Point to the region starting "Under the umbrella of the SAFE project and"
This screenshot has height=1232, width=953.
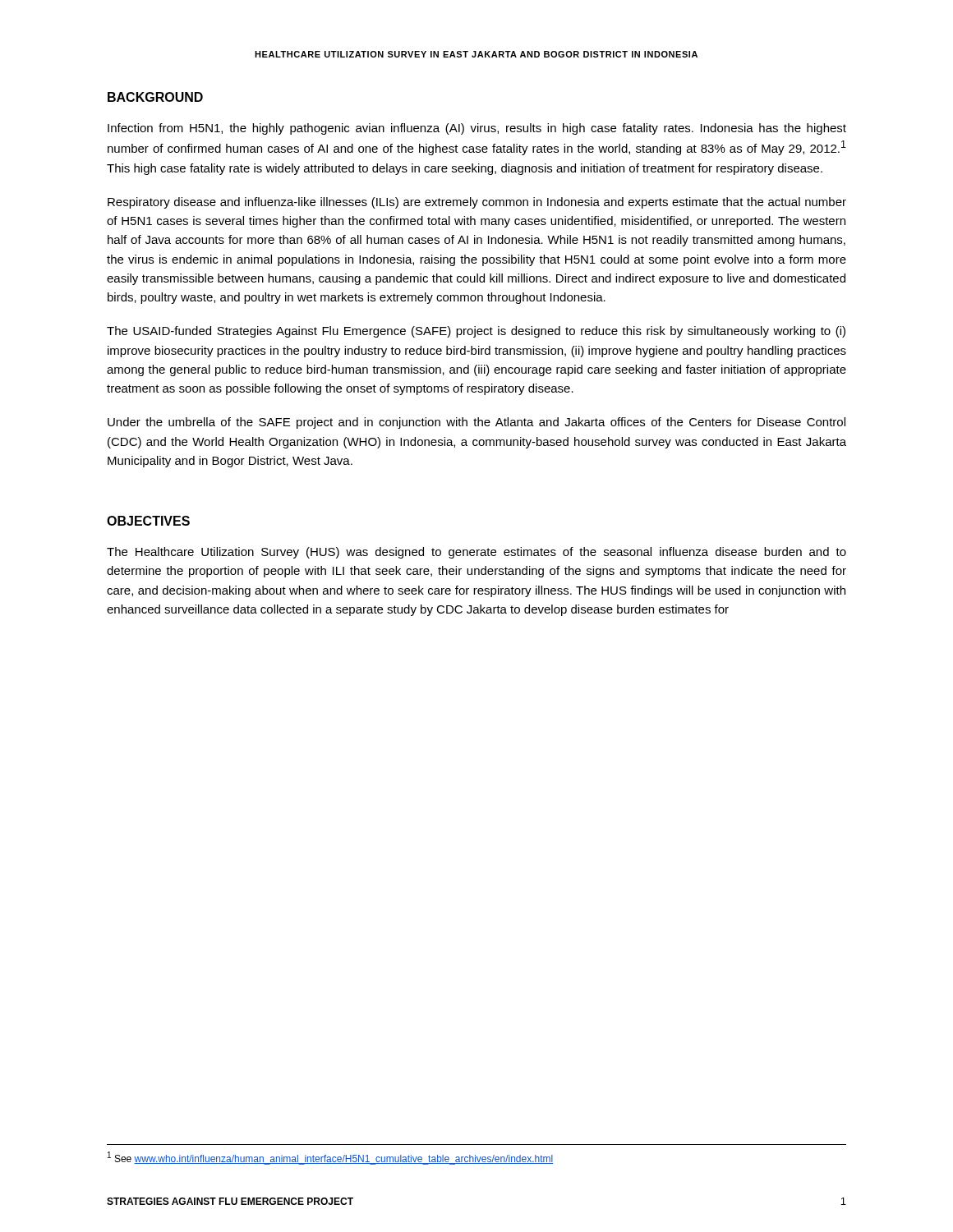(476, 441)
